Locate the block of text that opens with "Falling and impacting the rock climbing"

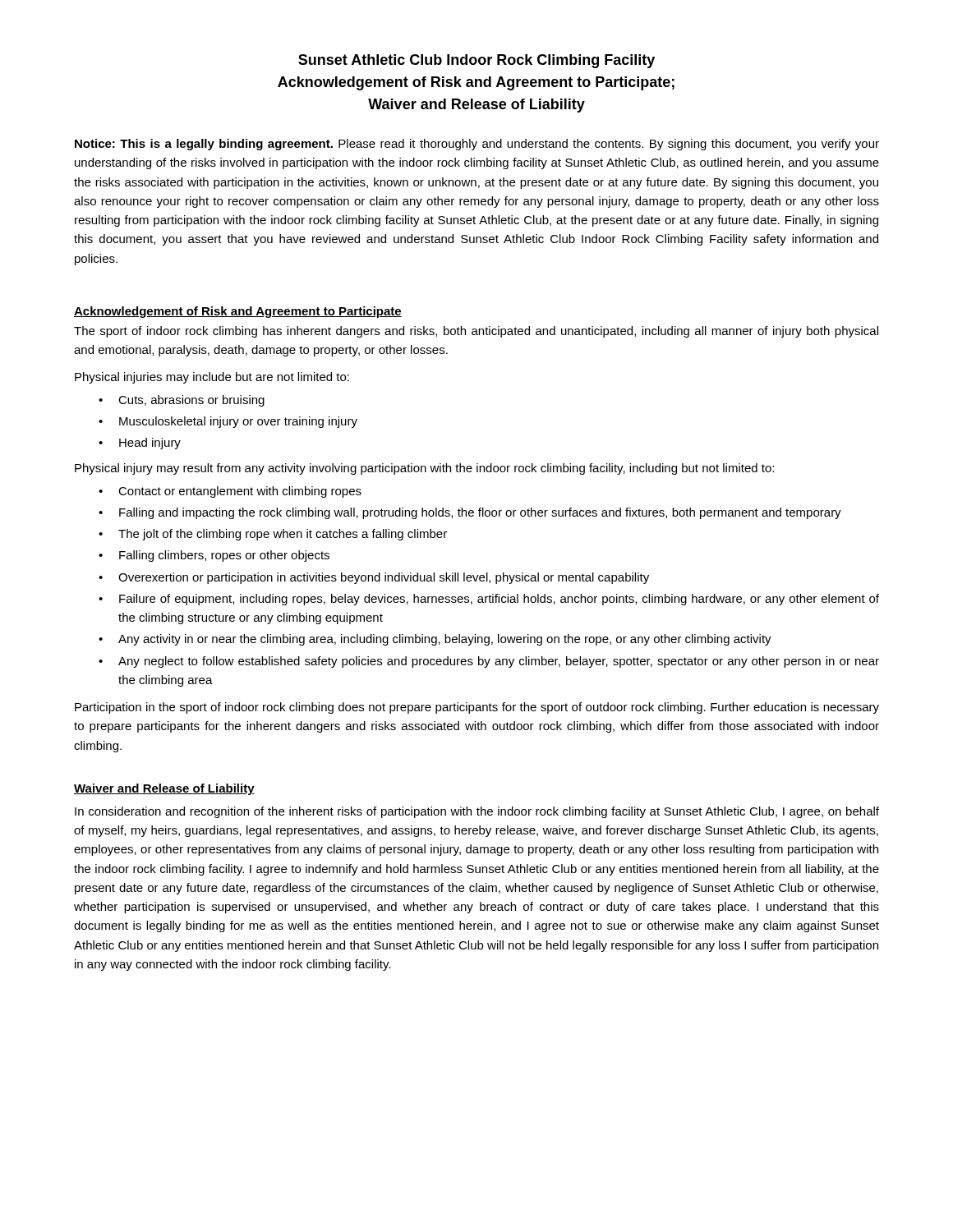[x=480, y=512]
